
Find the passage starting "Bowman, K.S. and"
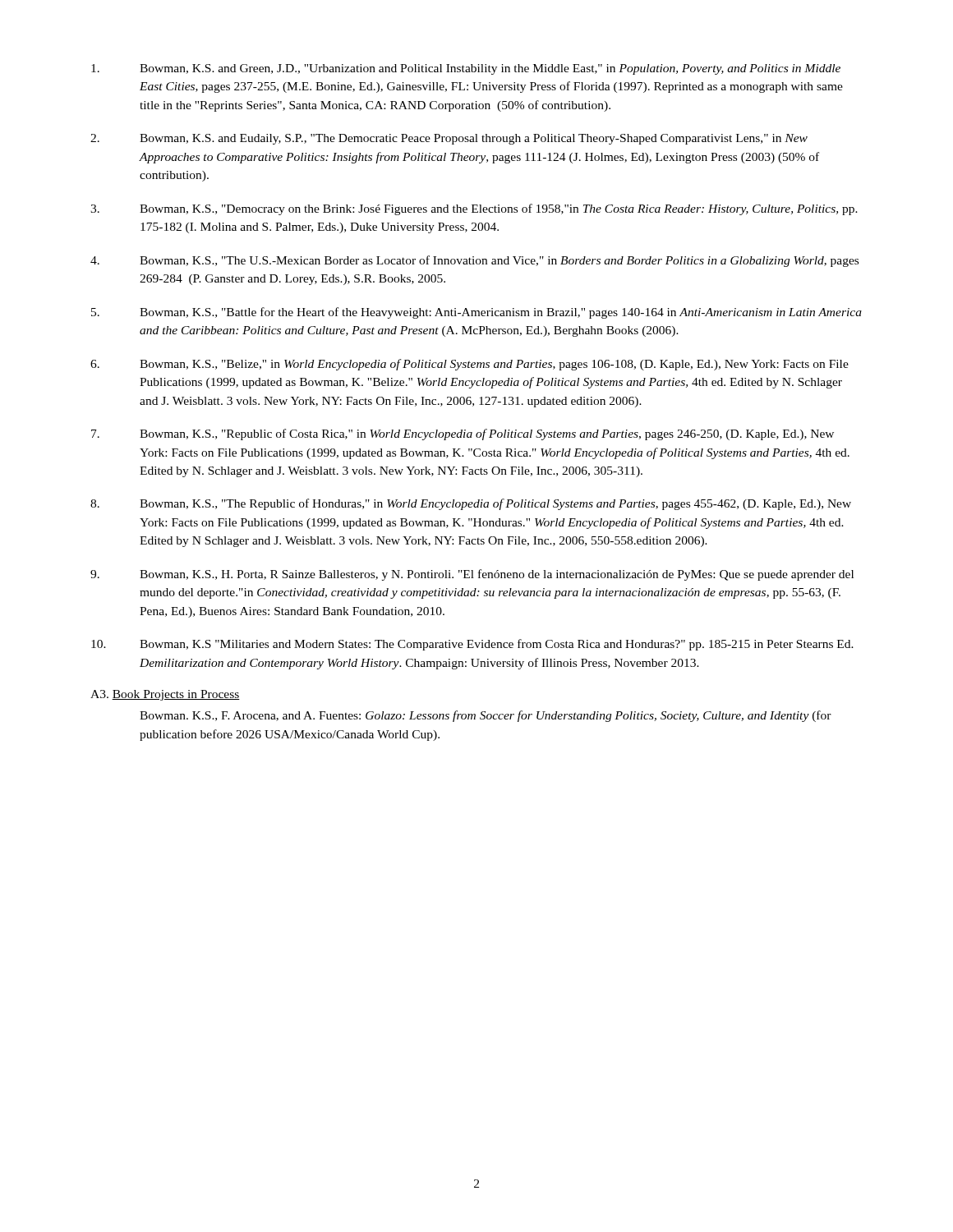point(476,87)
